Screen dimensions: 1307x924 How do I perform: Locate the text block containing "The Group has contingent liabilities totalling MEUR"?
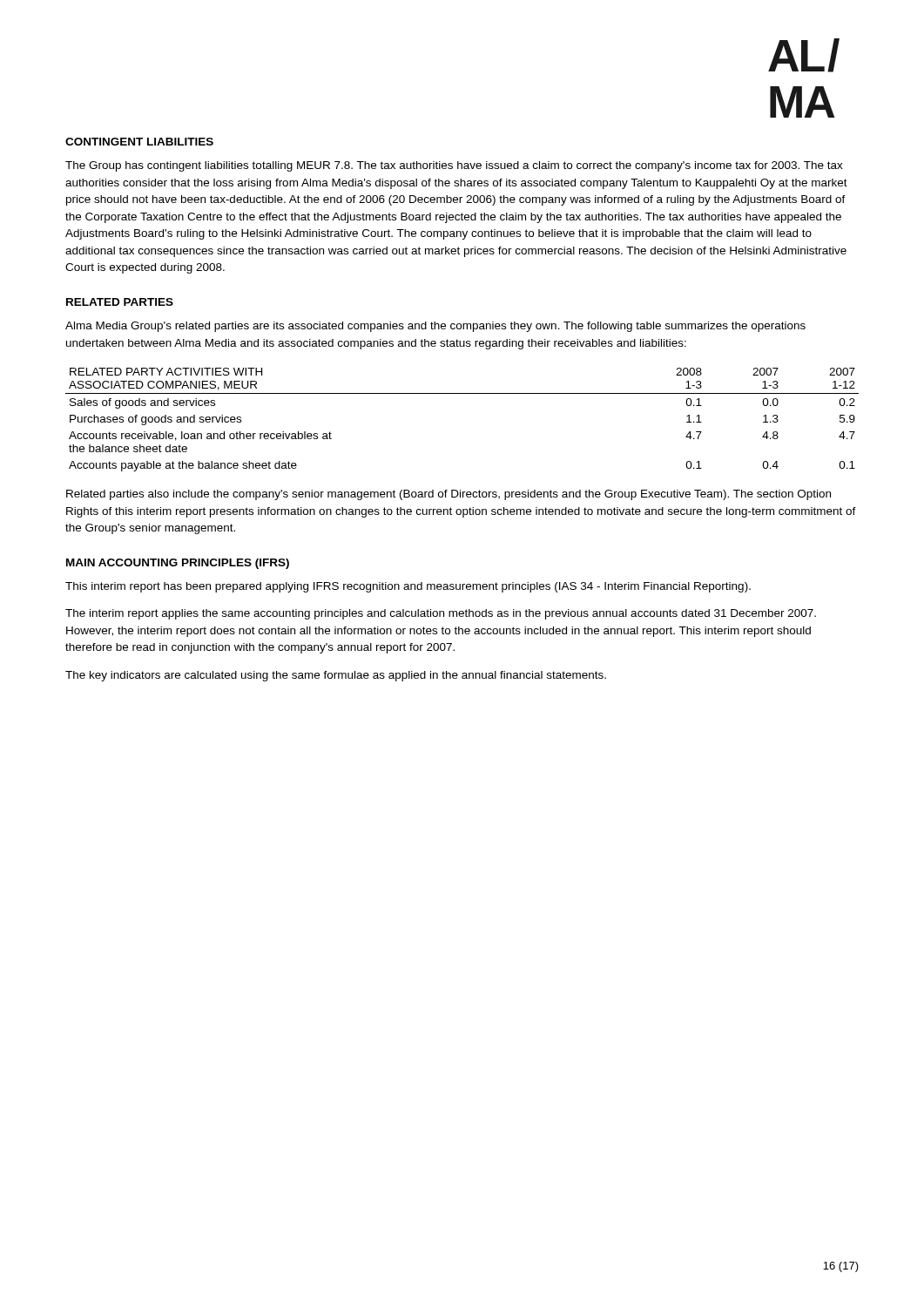pos(462,217)
